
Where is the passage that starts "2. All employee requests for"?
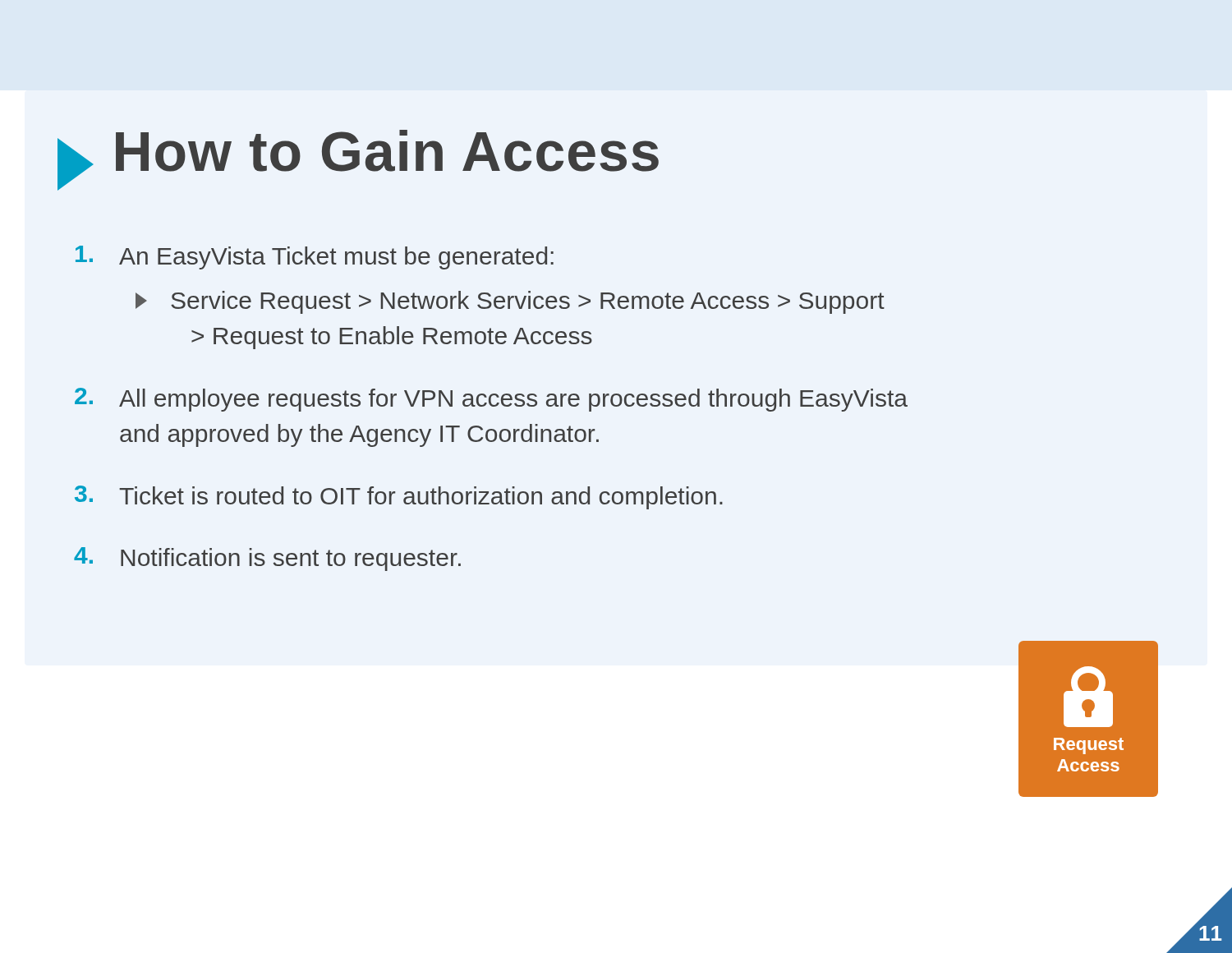491,416
